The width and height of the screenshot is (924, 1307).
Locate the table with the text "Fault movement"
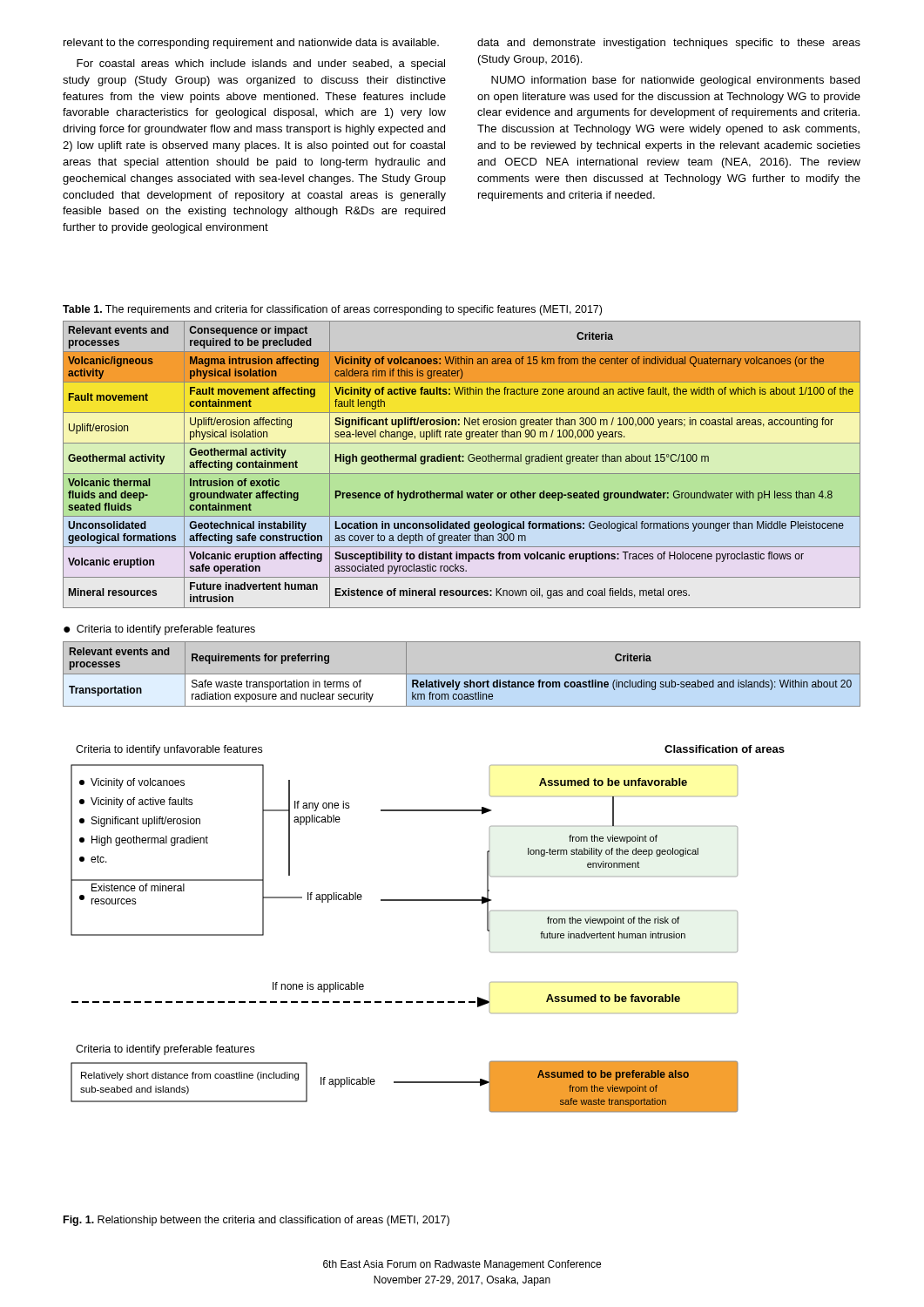[462, 464]
